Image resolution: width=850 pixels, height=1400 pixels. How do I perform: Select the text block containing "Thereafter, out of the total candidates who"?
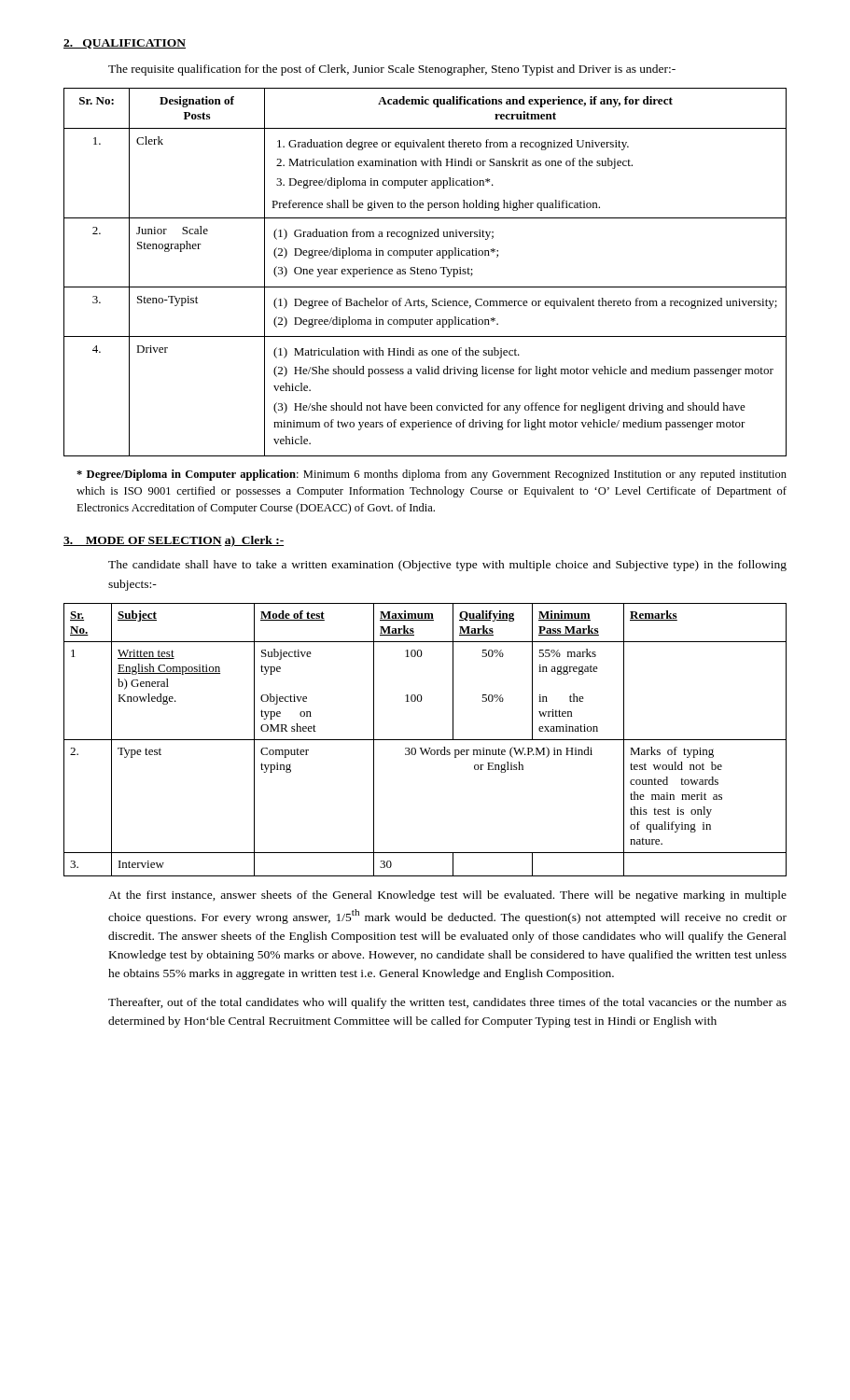pos(447,1011)
